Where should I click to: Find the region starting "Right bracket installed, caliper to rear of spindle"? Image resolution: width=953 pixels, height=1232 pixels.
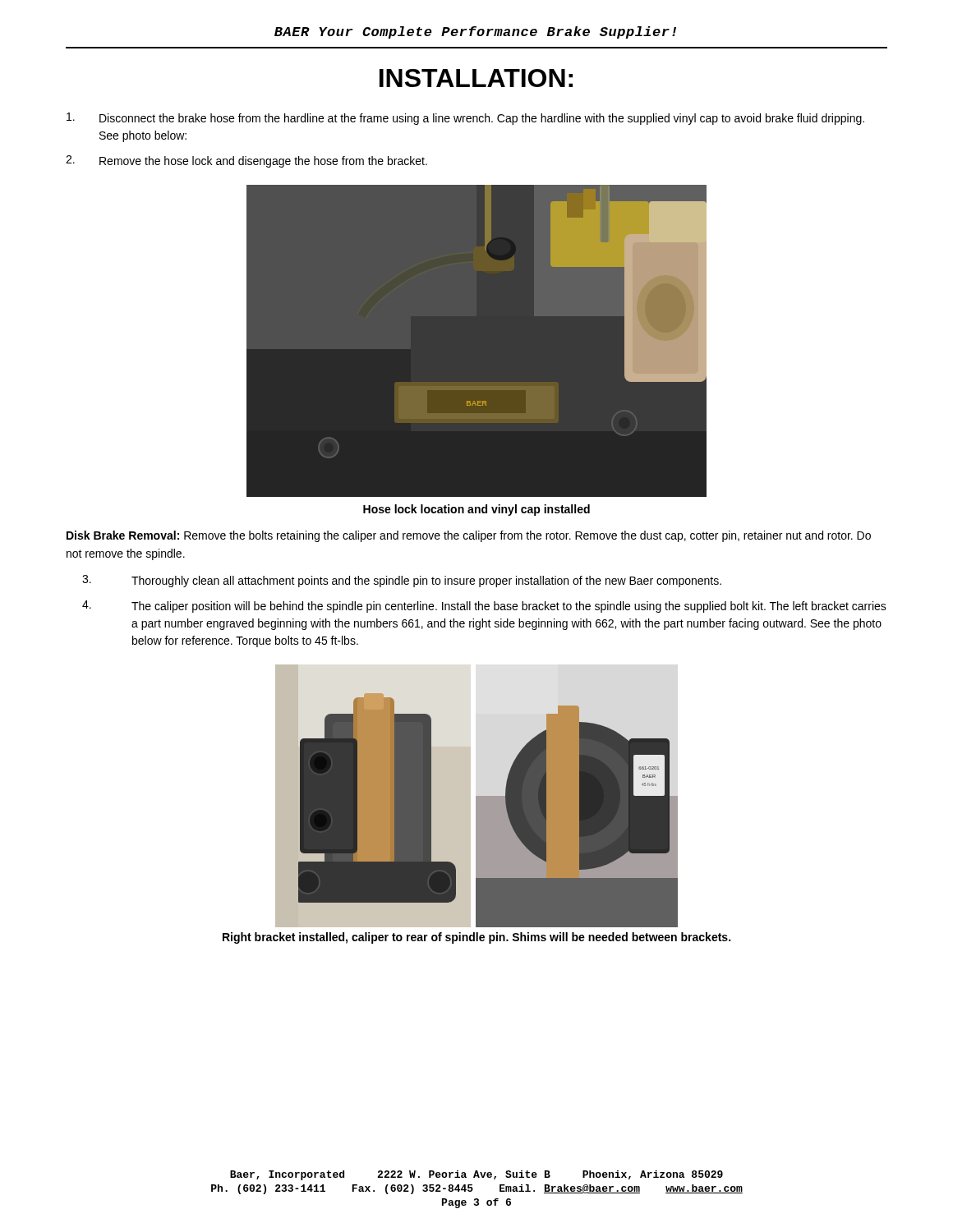point(476,937)
